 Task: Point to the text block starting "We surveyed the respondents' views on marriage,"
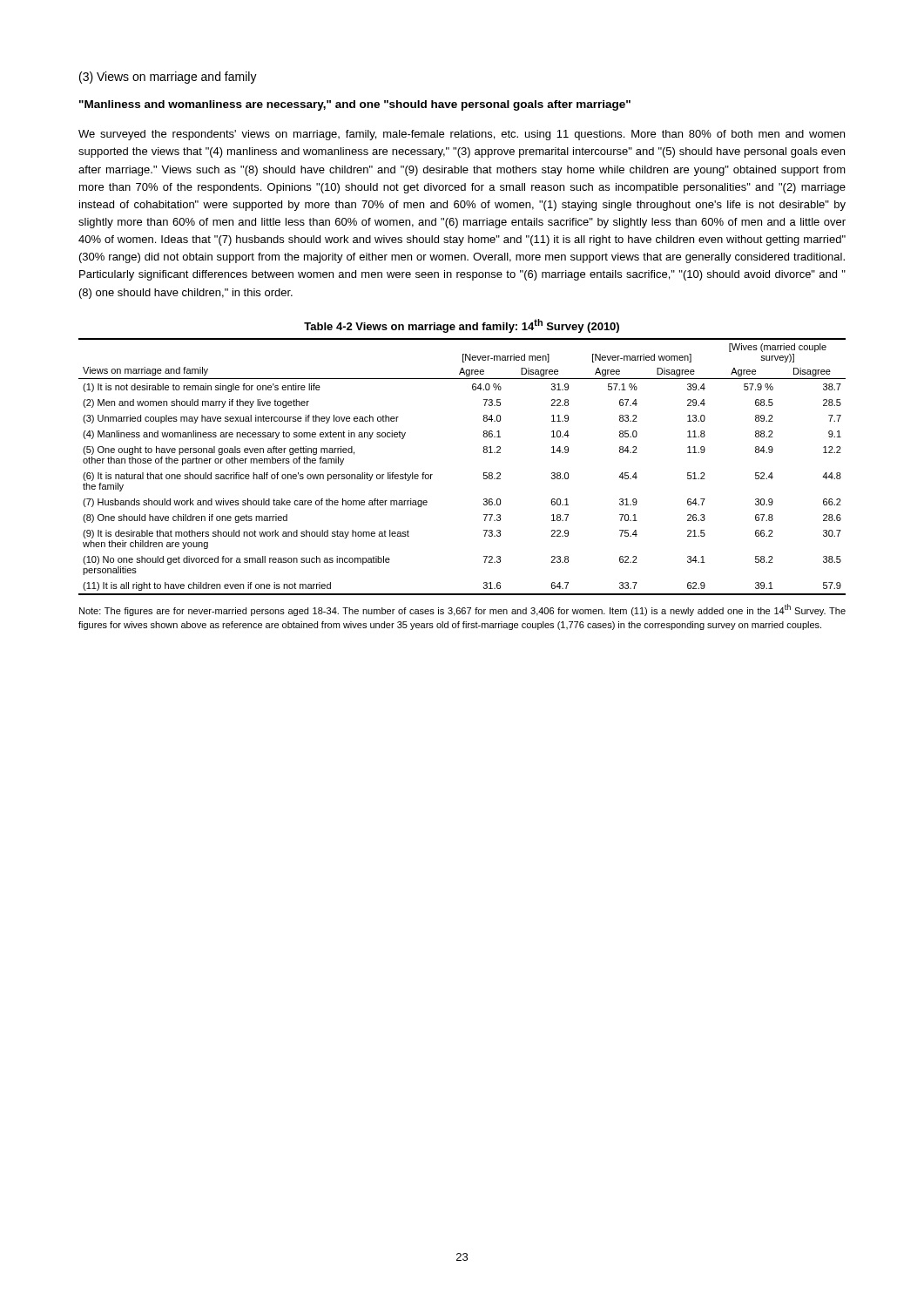[462, 213]
